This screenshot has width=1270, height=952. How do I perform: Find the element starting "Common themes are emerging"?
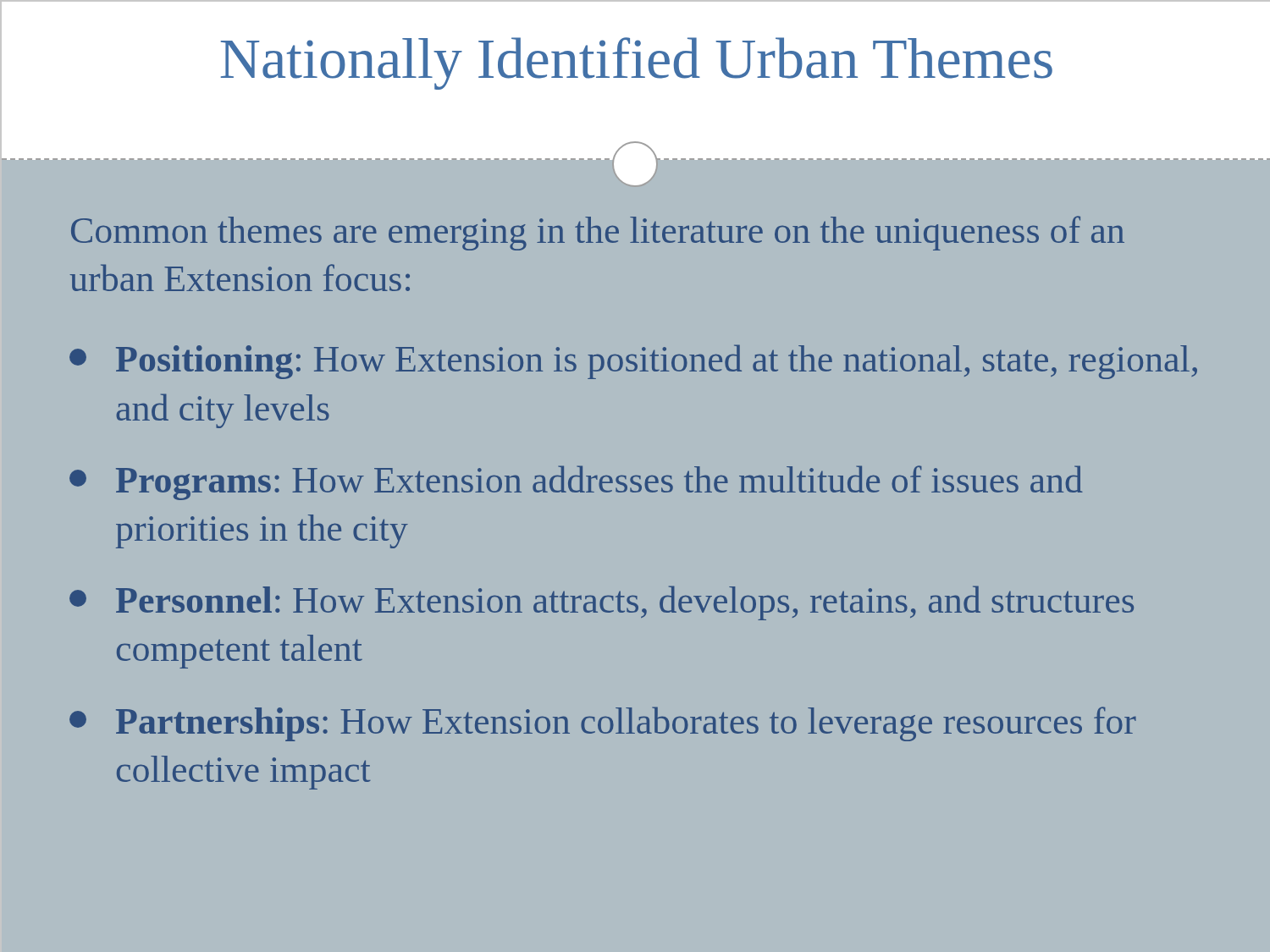[637, 255]
